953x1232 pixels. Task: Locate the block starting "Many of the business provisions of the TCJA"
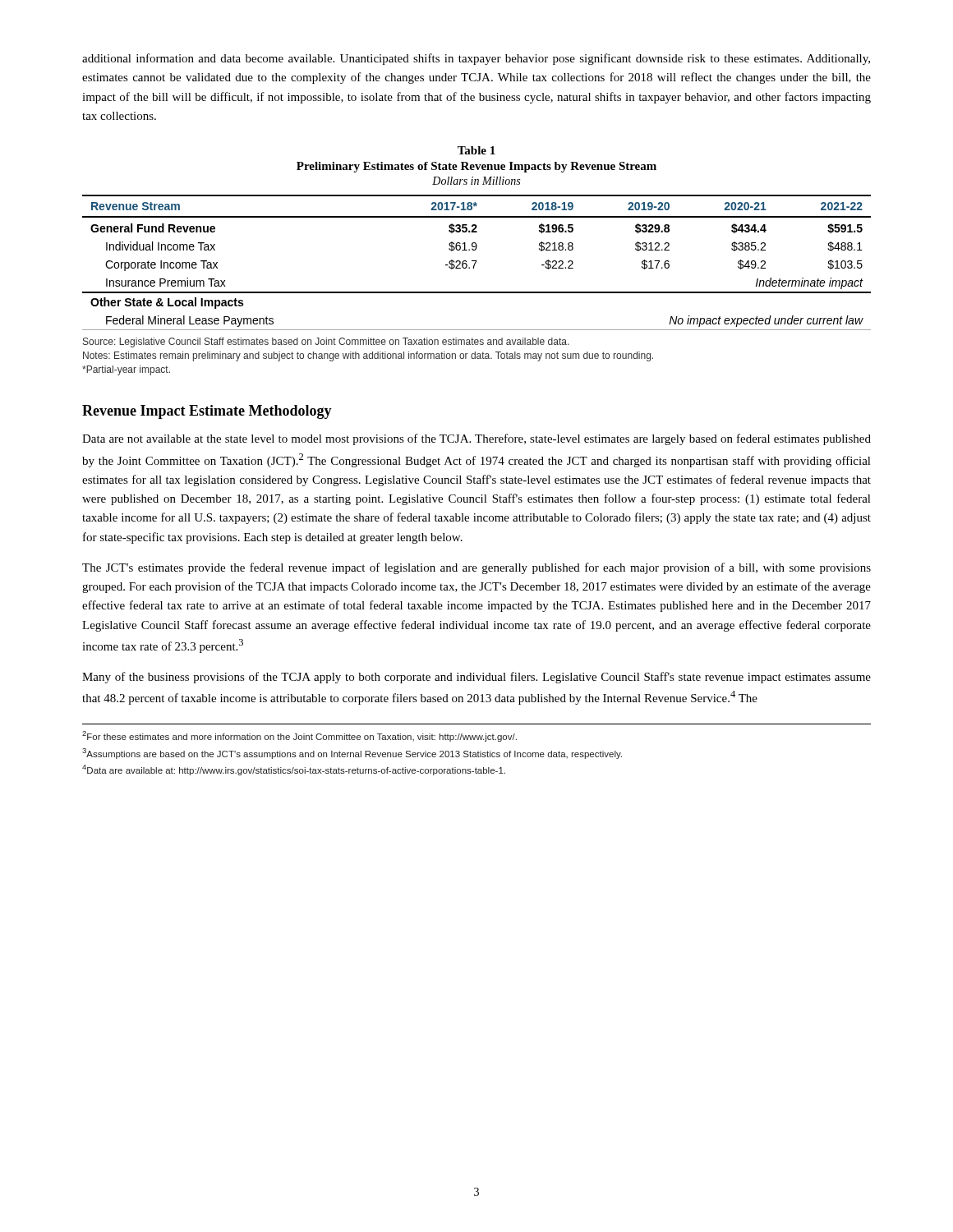pyautogui.click(x=476, y=688)
